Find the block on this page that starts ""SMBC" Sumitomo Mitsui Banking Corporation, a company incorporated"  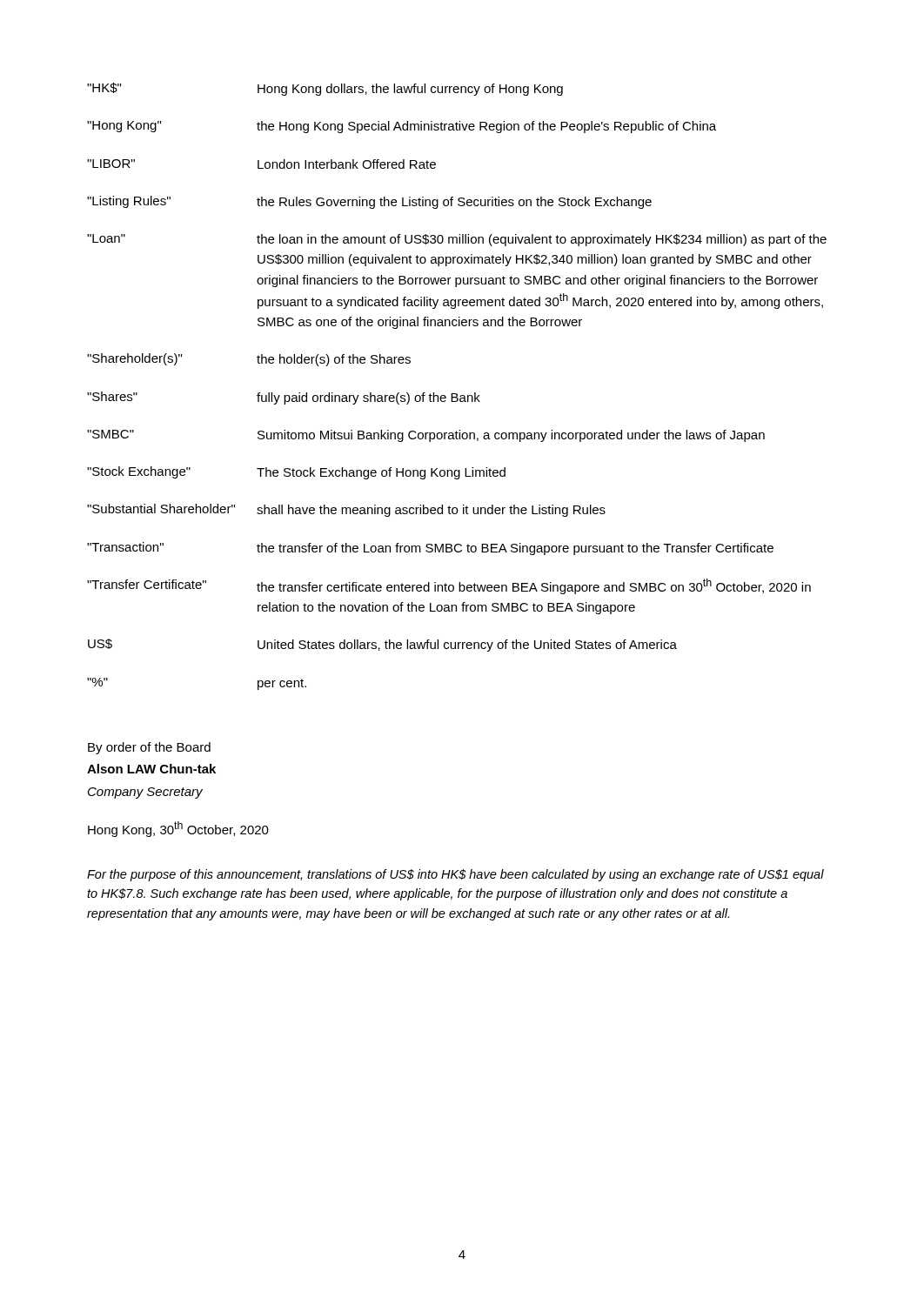pos(462,434)
